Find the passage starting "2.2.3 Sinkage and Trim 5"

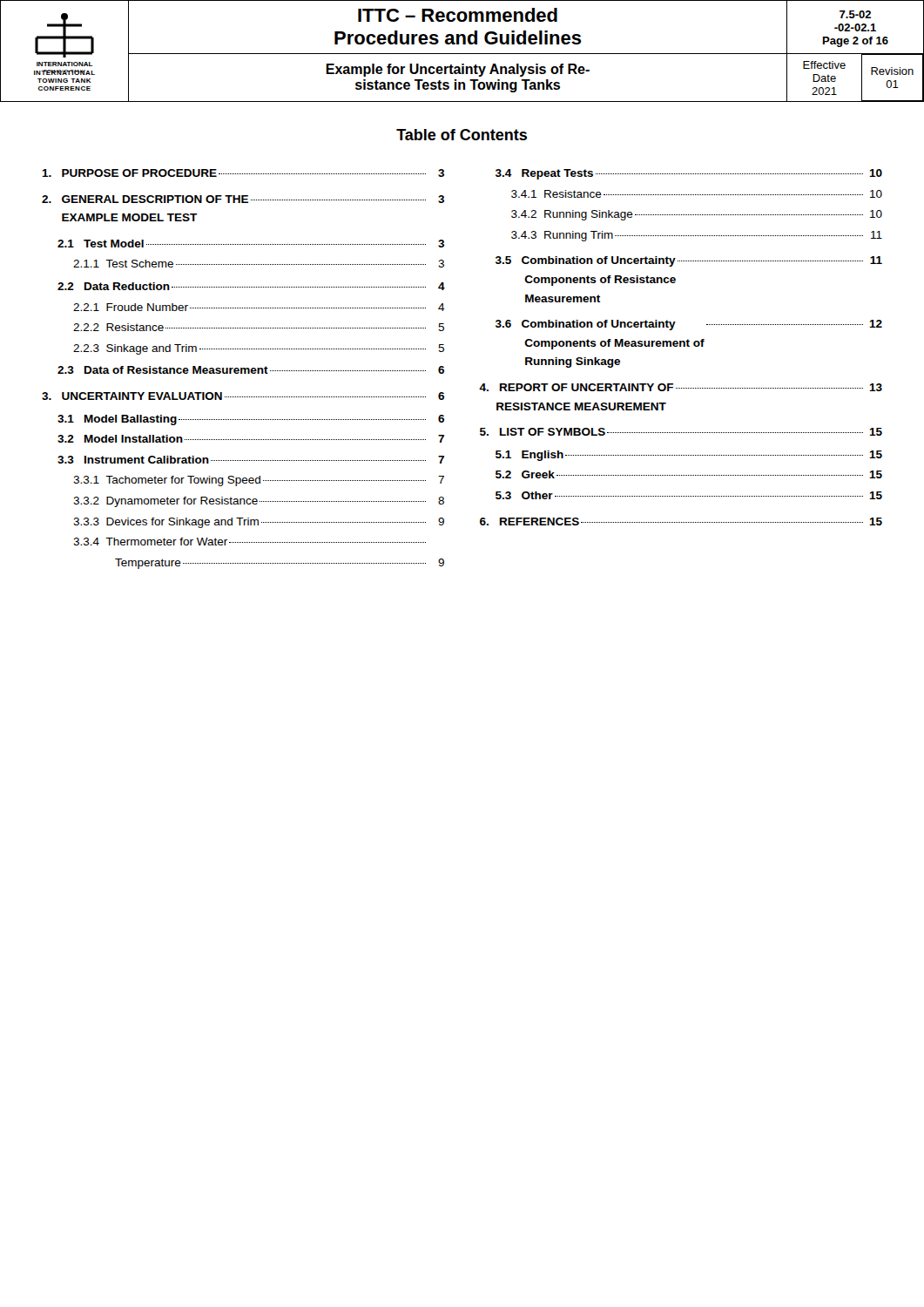[x=259, y=348]
